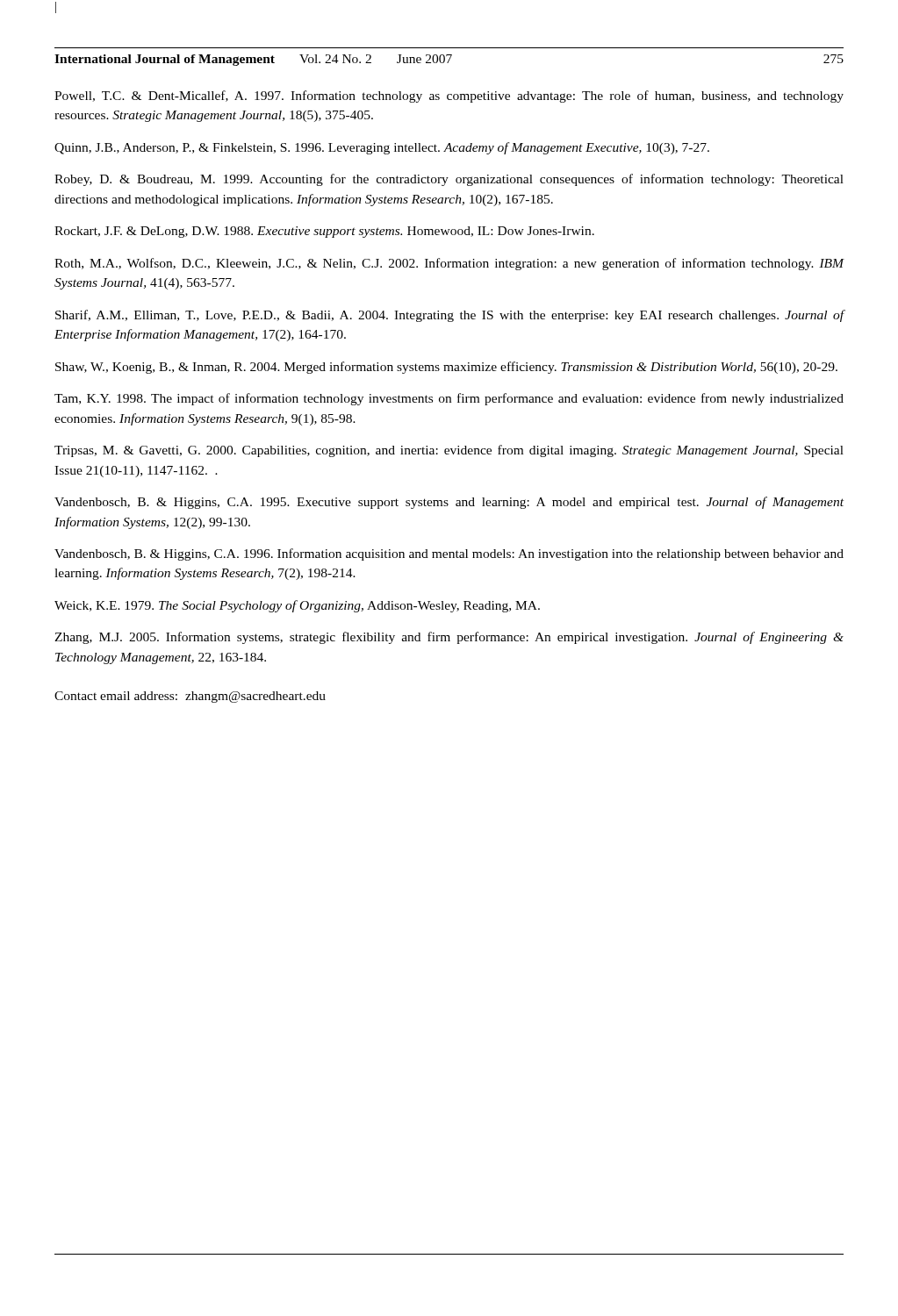Find the block on this page that starts "Rockart, J.F. & DeLong, D.W. 1988."
The width and height of the screenshot is (898, 1316).
click(325, 231)
